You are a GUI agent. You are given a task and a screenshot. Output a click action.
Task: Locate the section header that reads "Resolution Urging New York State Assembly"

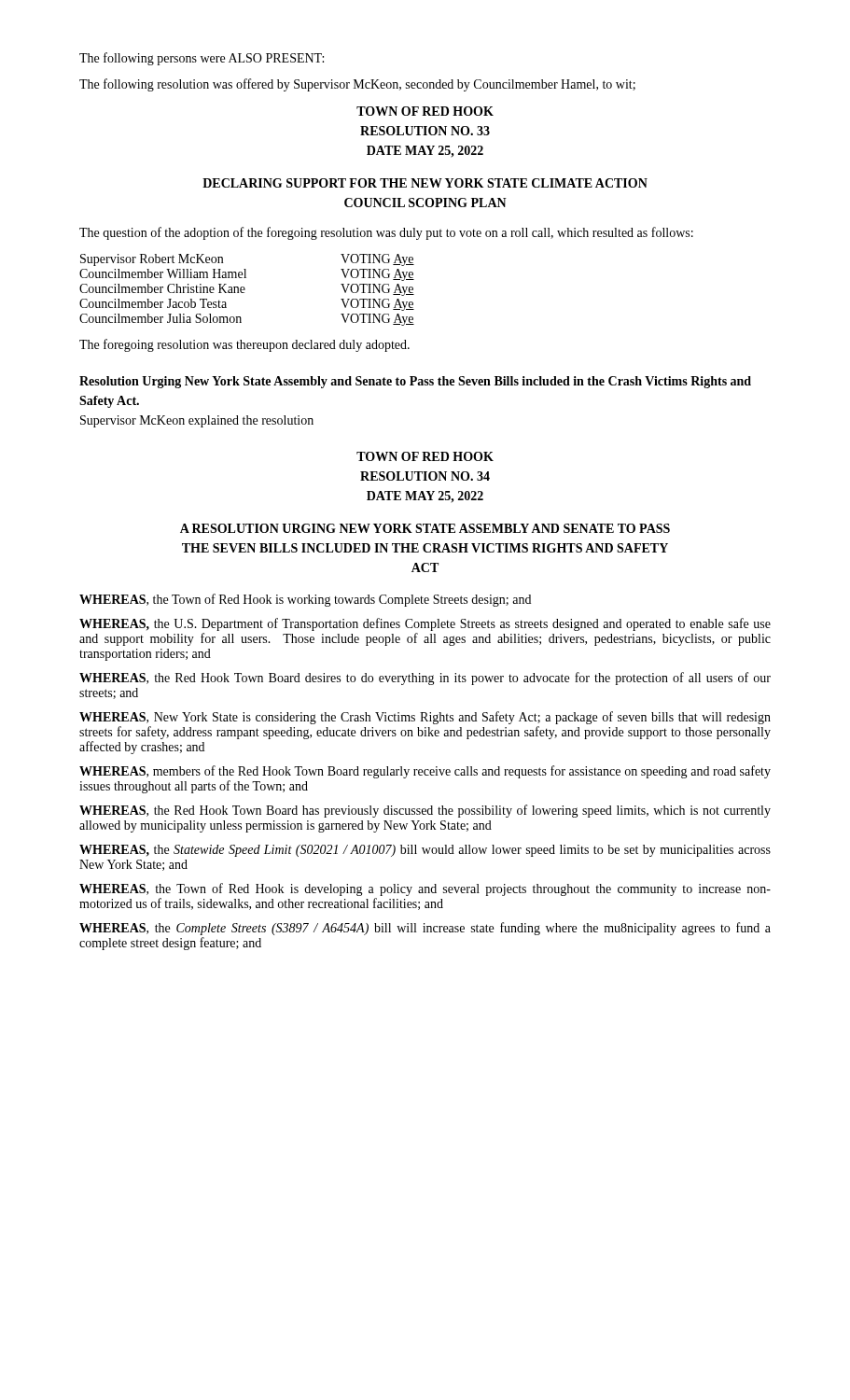(415, 382)
